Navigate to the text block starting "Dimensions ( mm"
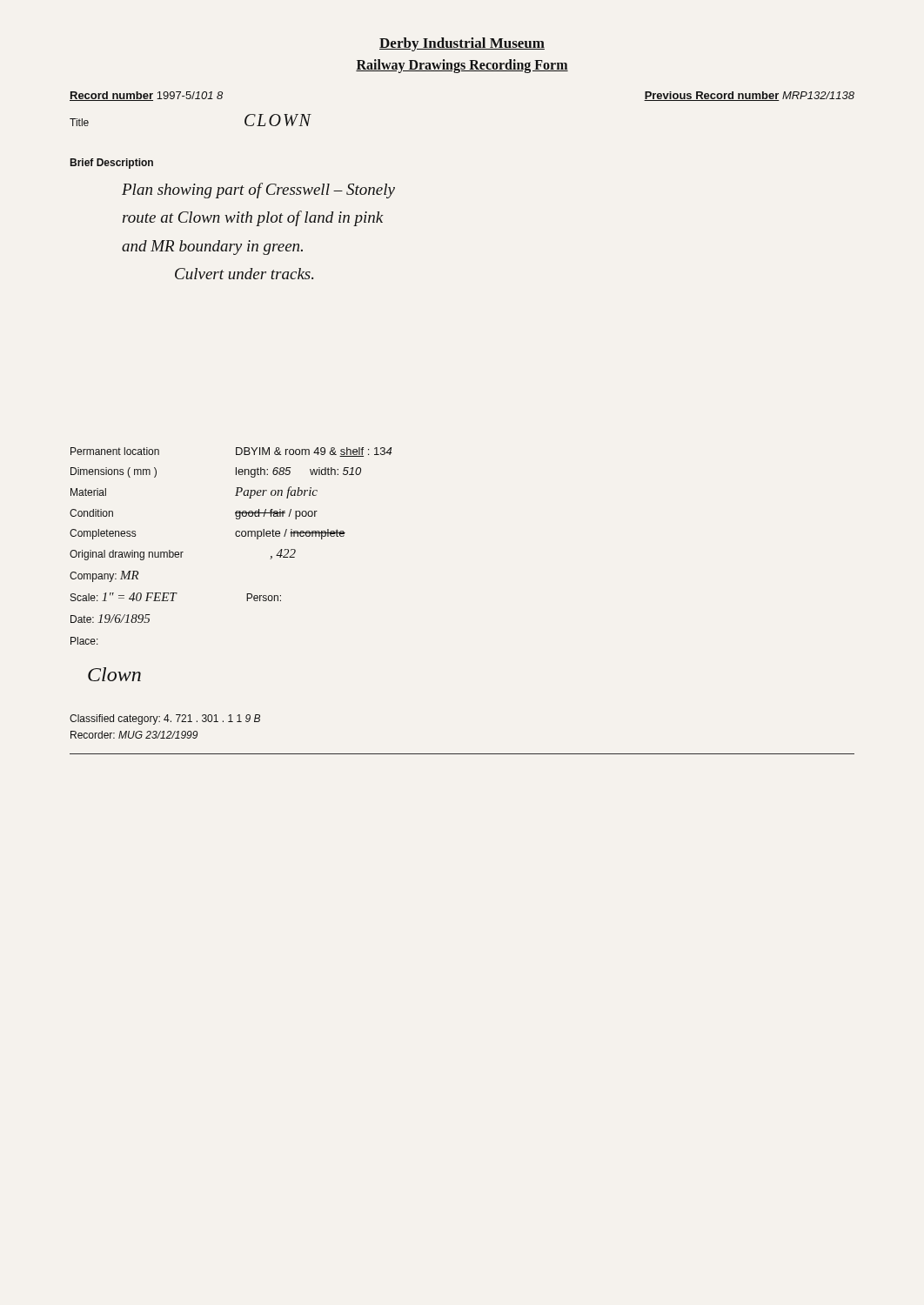 tap(114, 472)
